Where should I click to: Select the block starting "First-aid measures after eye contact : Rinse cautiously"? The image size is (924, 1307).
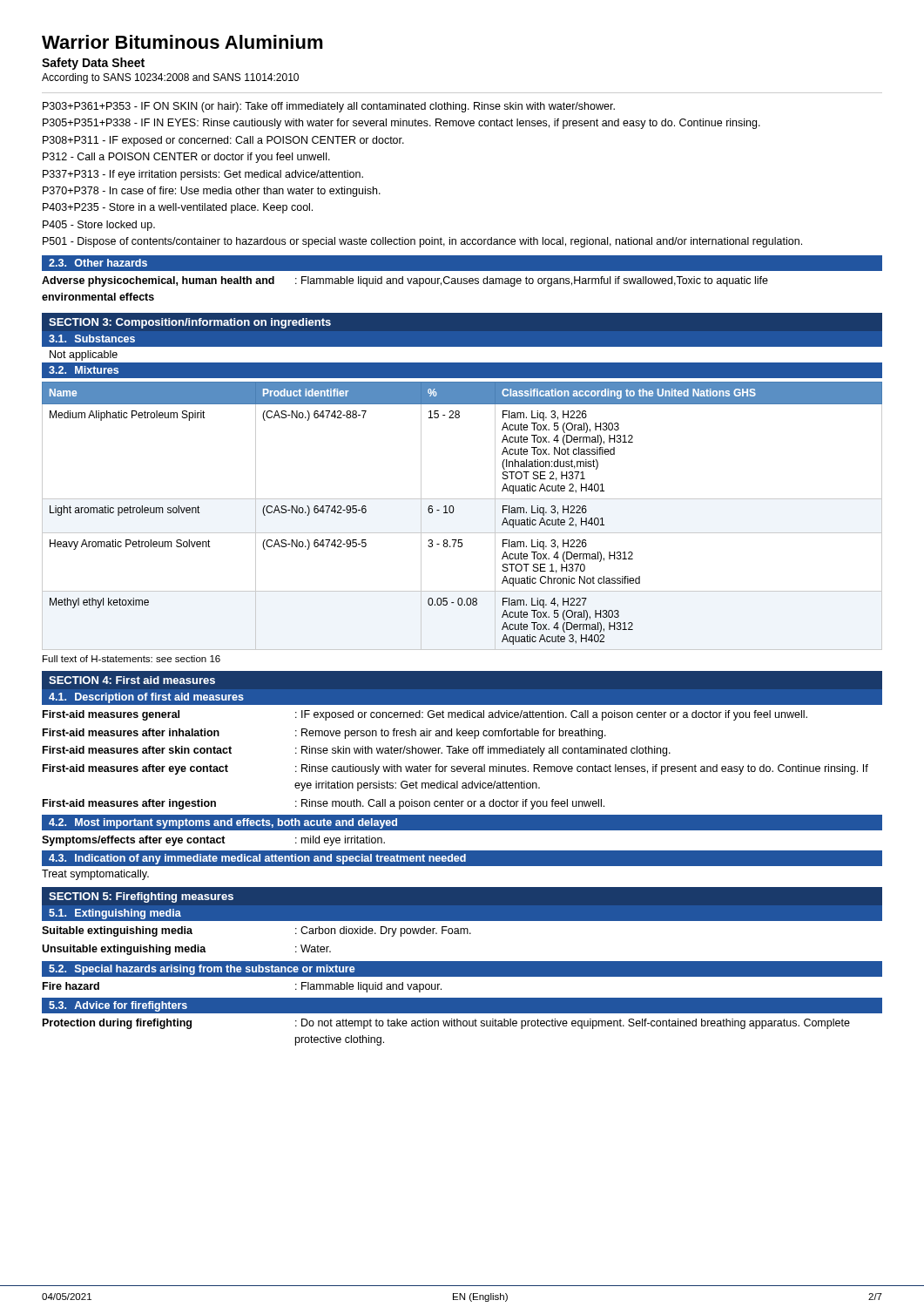point(462,777)
